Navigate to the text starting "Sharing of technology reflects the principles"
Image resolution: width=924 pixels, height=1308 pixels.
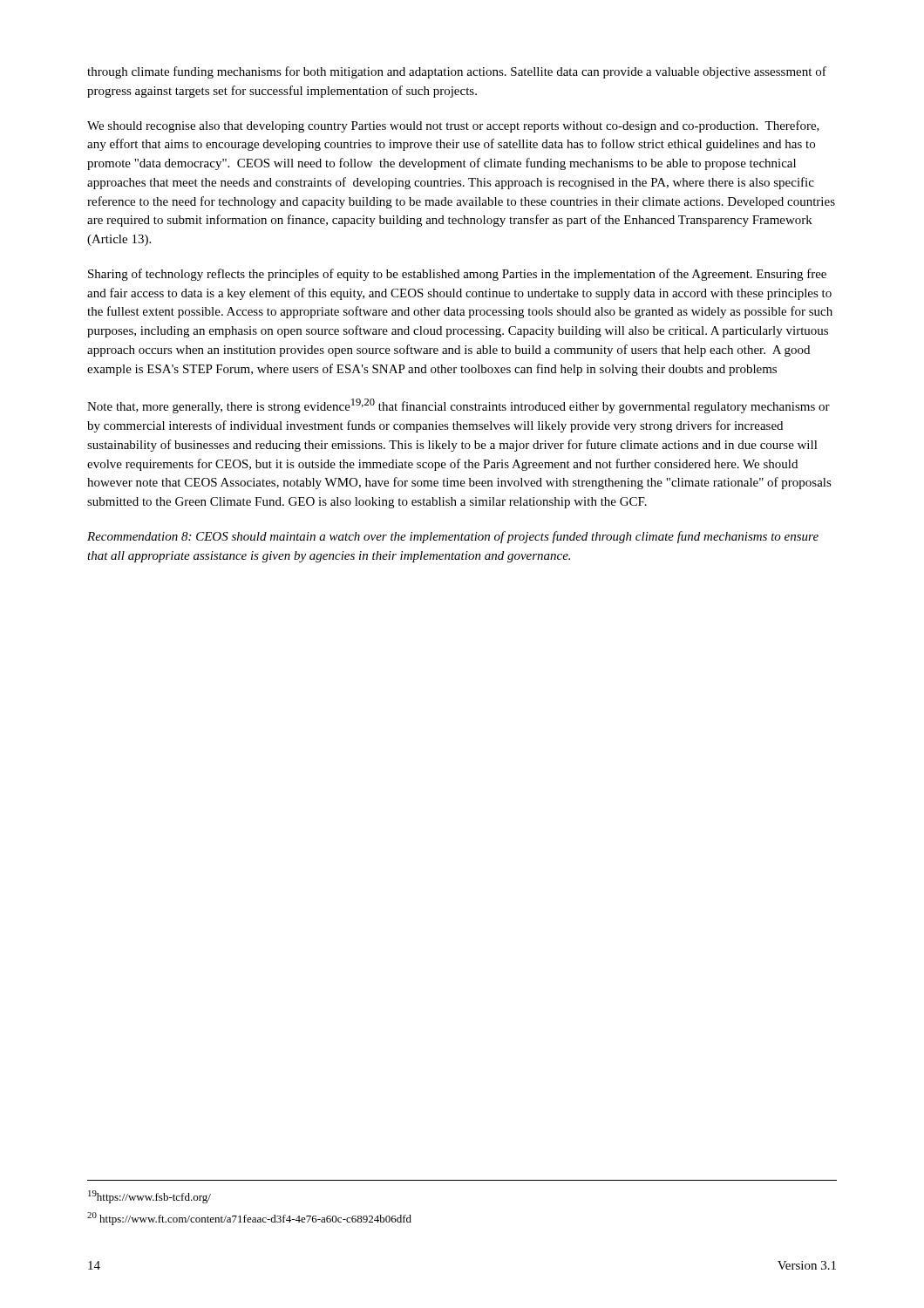460,321
